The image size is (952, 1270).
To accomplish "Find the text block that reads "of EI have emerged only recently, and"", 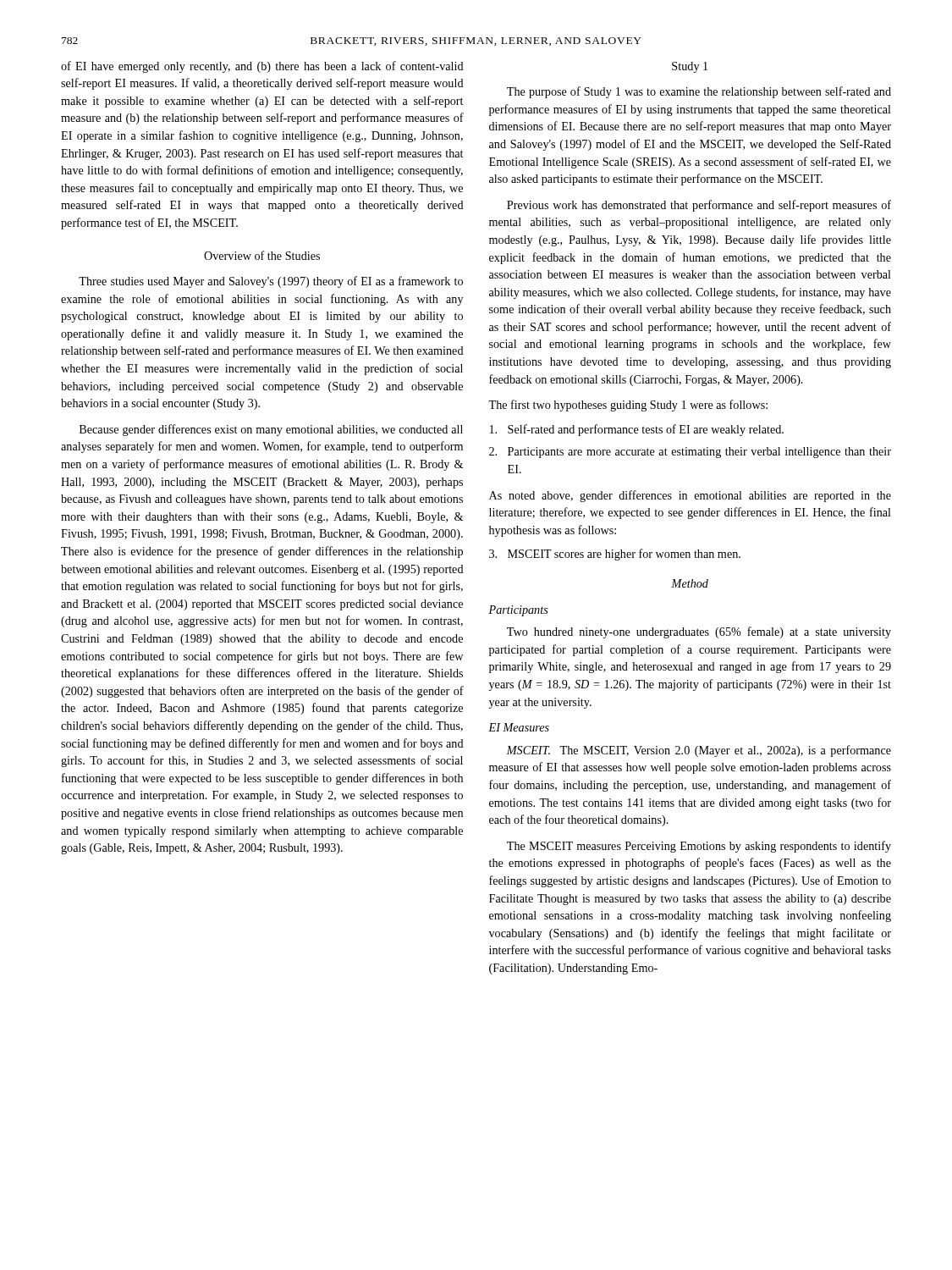I will click(262, 144).
